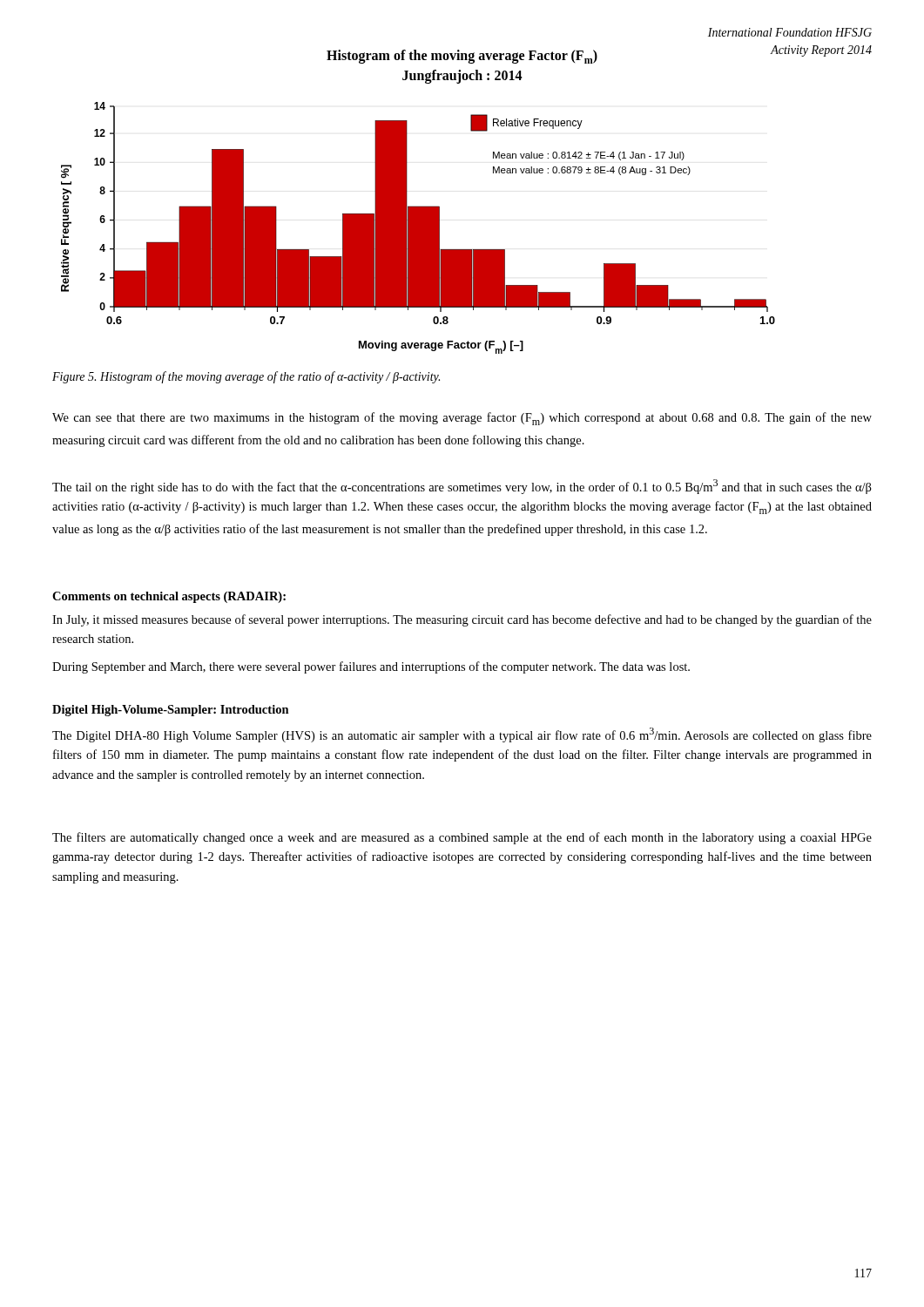The height and width of the screenshot is (1307, 924).
Task: Click on the text block that reads "The Digitel DHA-80 High Volume"
Action: tap(462, 753)
